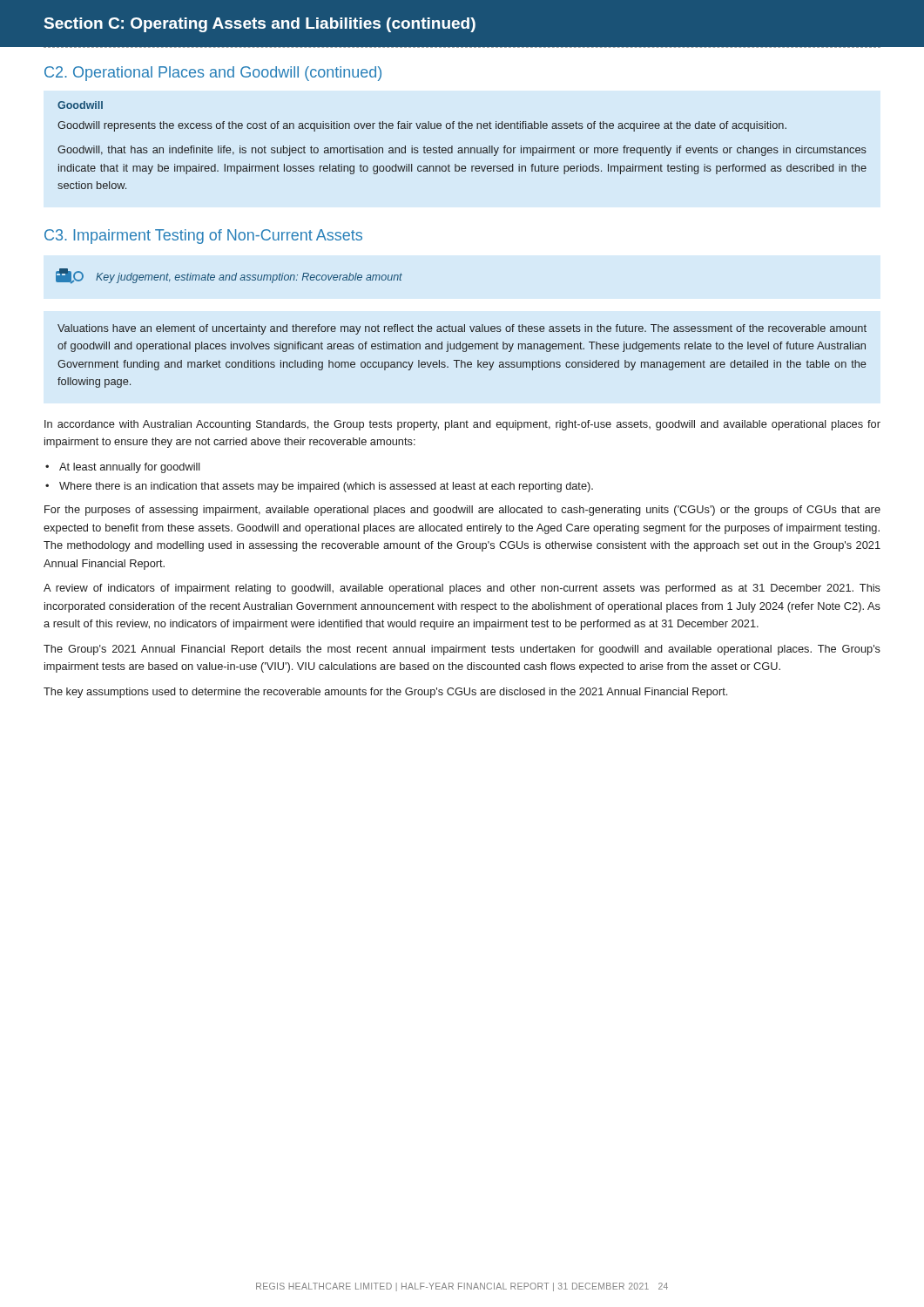
Task: Find the text block starting "C3. Impairment Testing"
Action: (x=203, y=235)
